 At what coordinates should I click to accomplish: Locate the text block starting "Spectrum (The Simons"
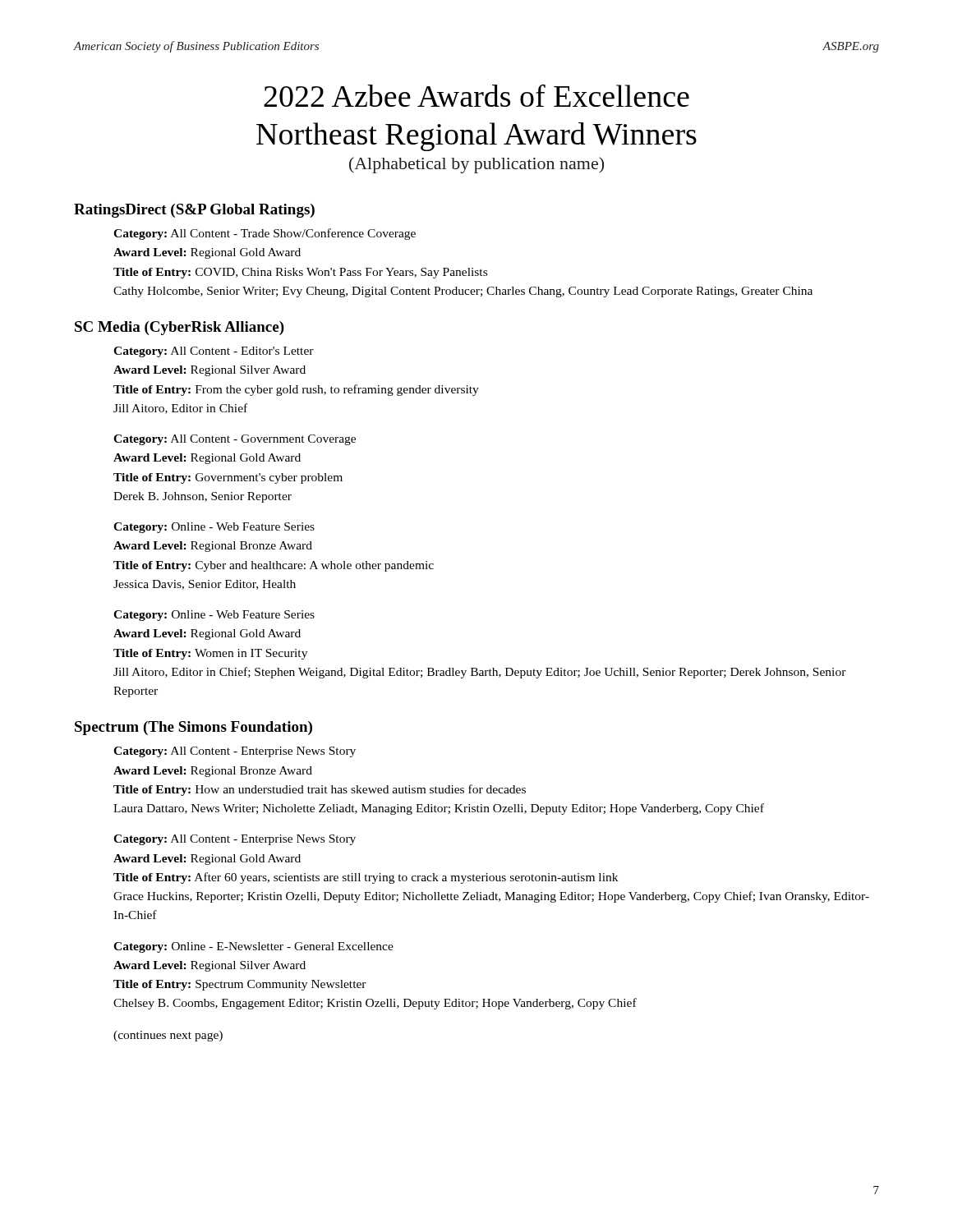coord(193,727)
